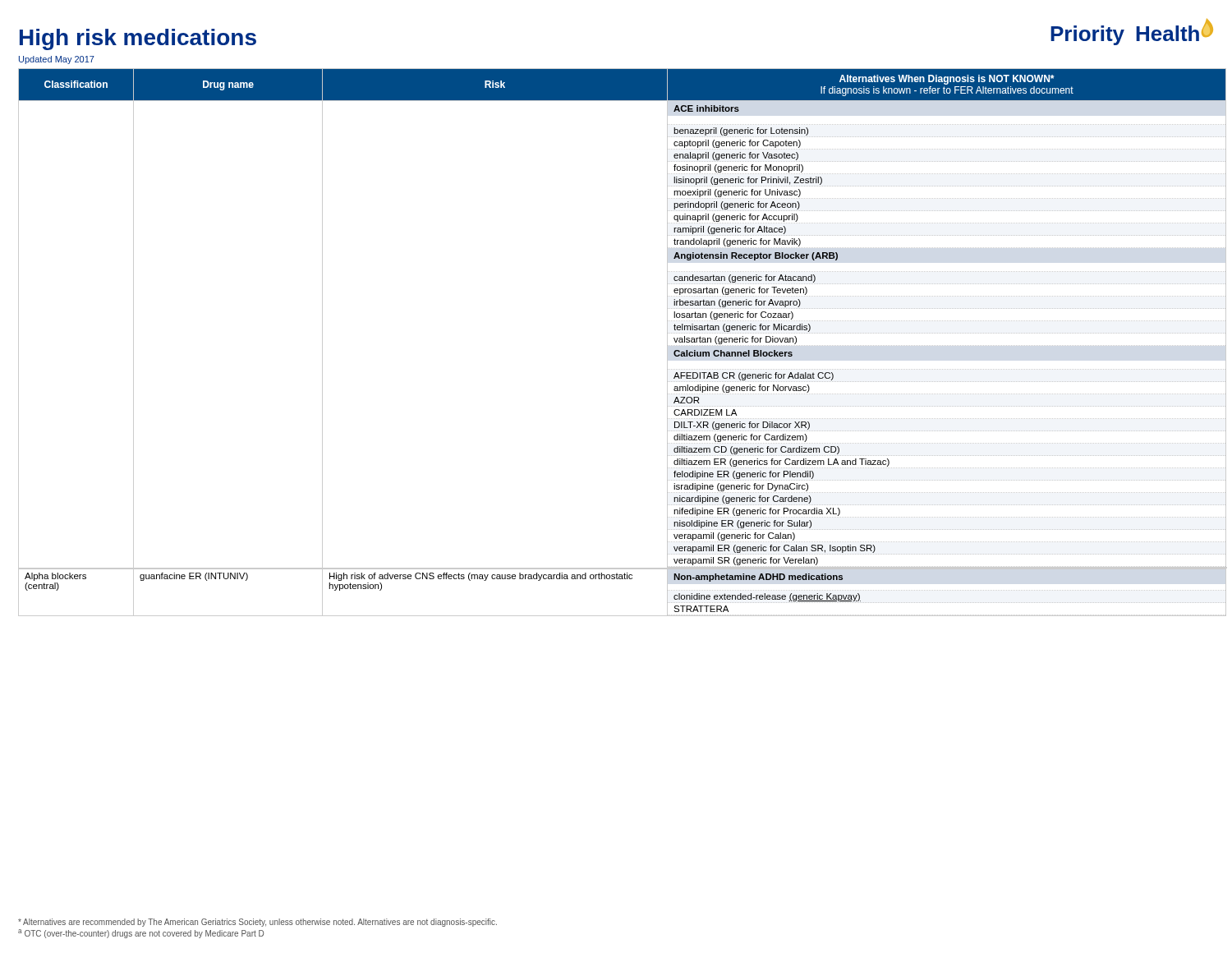Select the logo
Viewport: 1232px width, 953px height.
tap(1132, 33)
